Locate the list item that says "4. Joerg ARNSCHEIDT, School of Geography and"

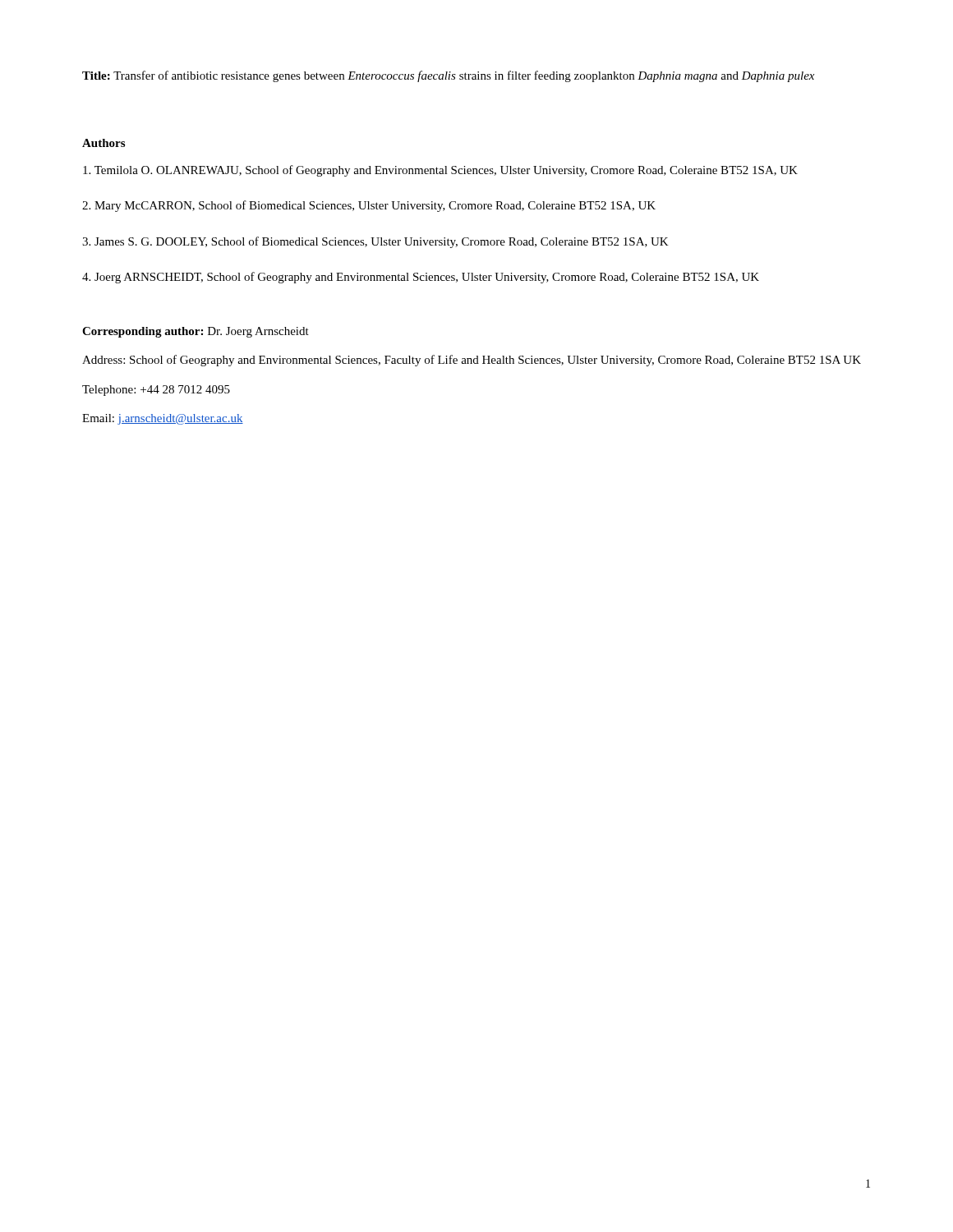(421, 277)
